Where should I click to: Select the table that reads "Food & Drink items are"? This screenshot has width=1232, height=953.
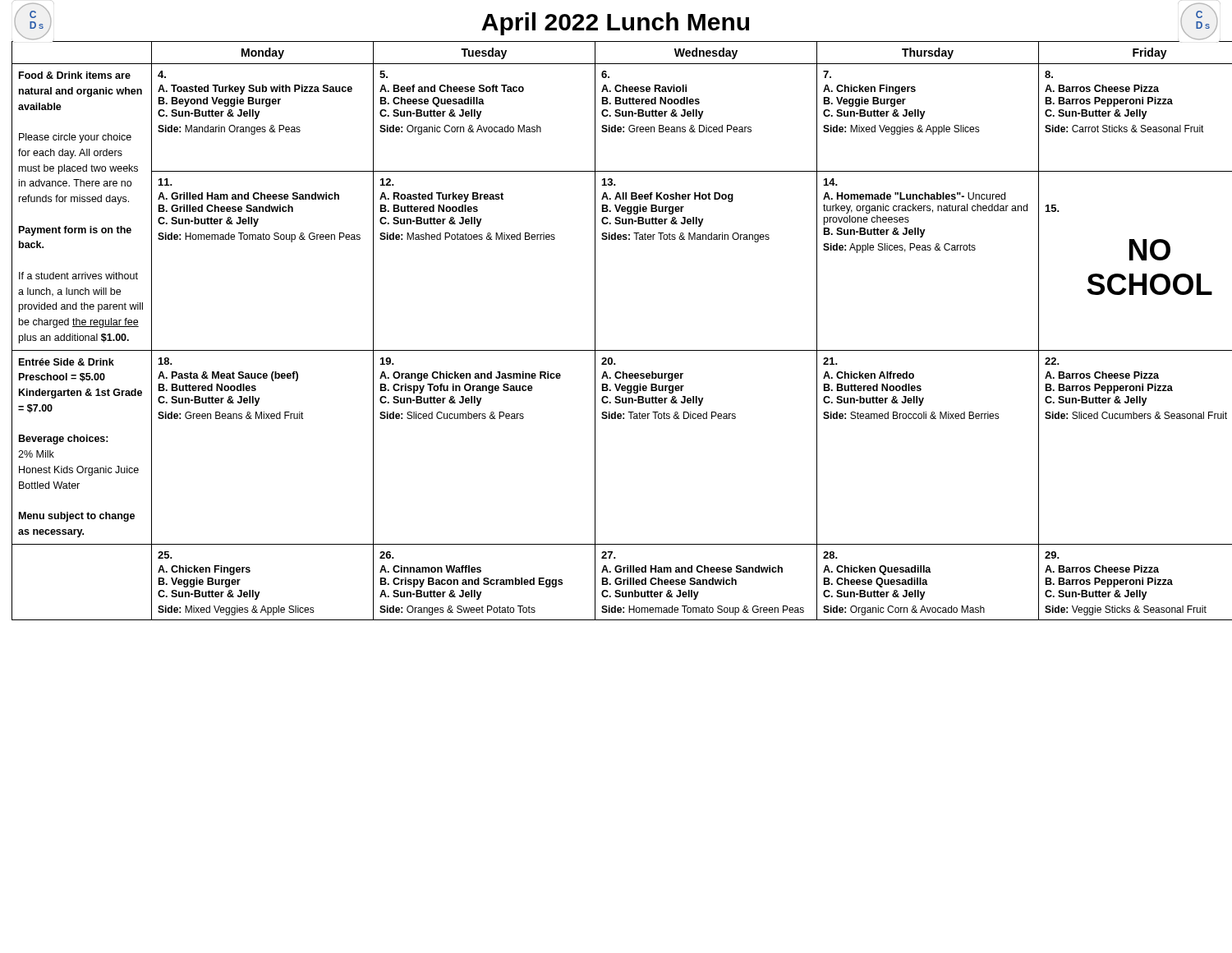(616, 330)
